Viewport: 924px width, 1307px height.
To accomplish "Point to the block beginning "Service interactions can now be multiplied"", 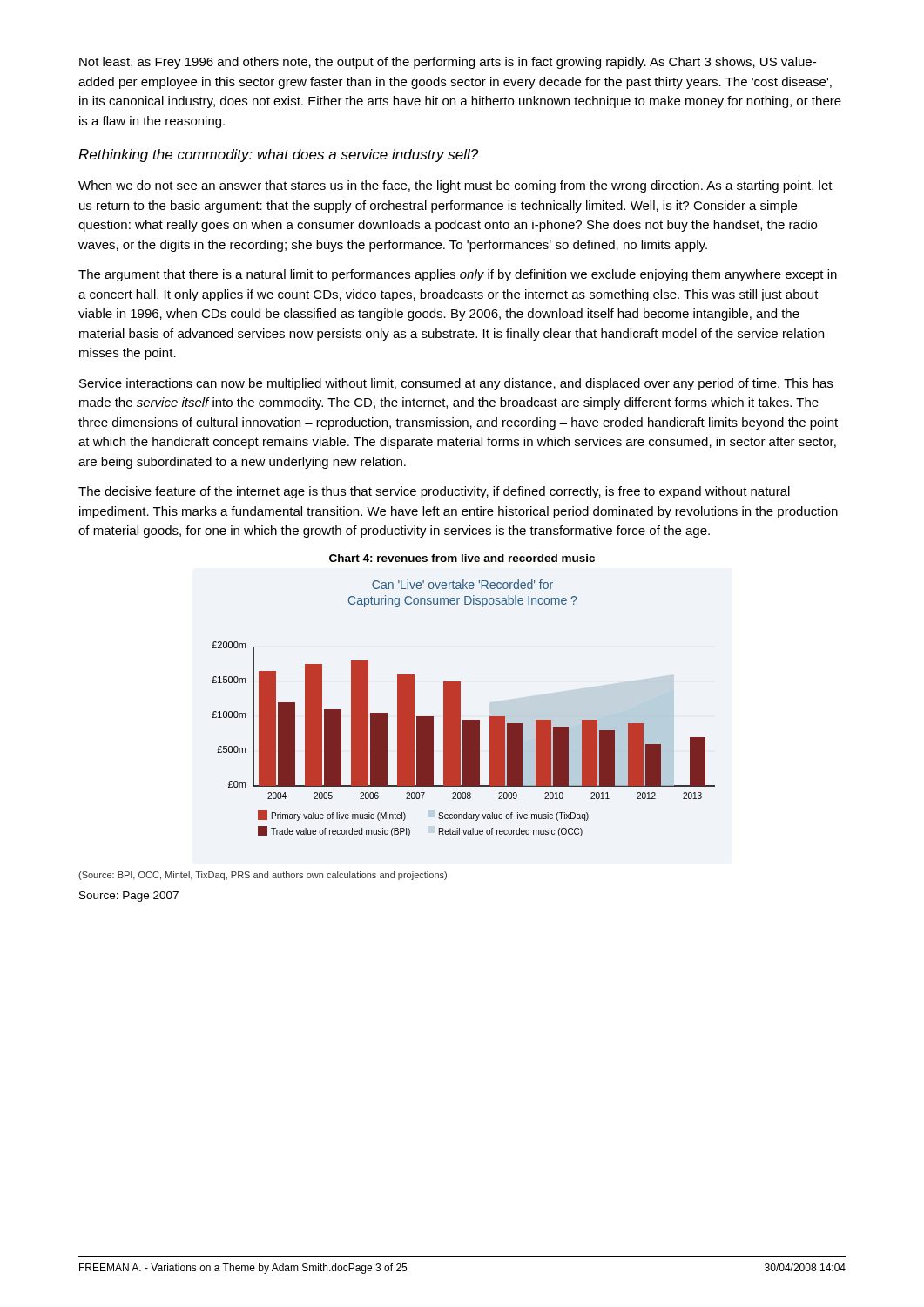I will click(x=458, y=422).
